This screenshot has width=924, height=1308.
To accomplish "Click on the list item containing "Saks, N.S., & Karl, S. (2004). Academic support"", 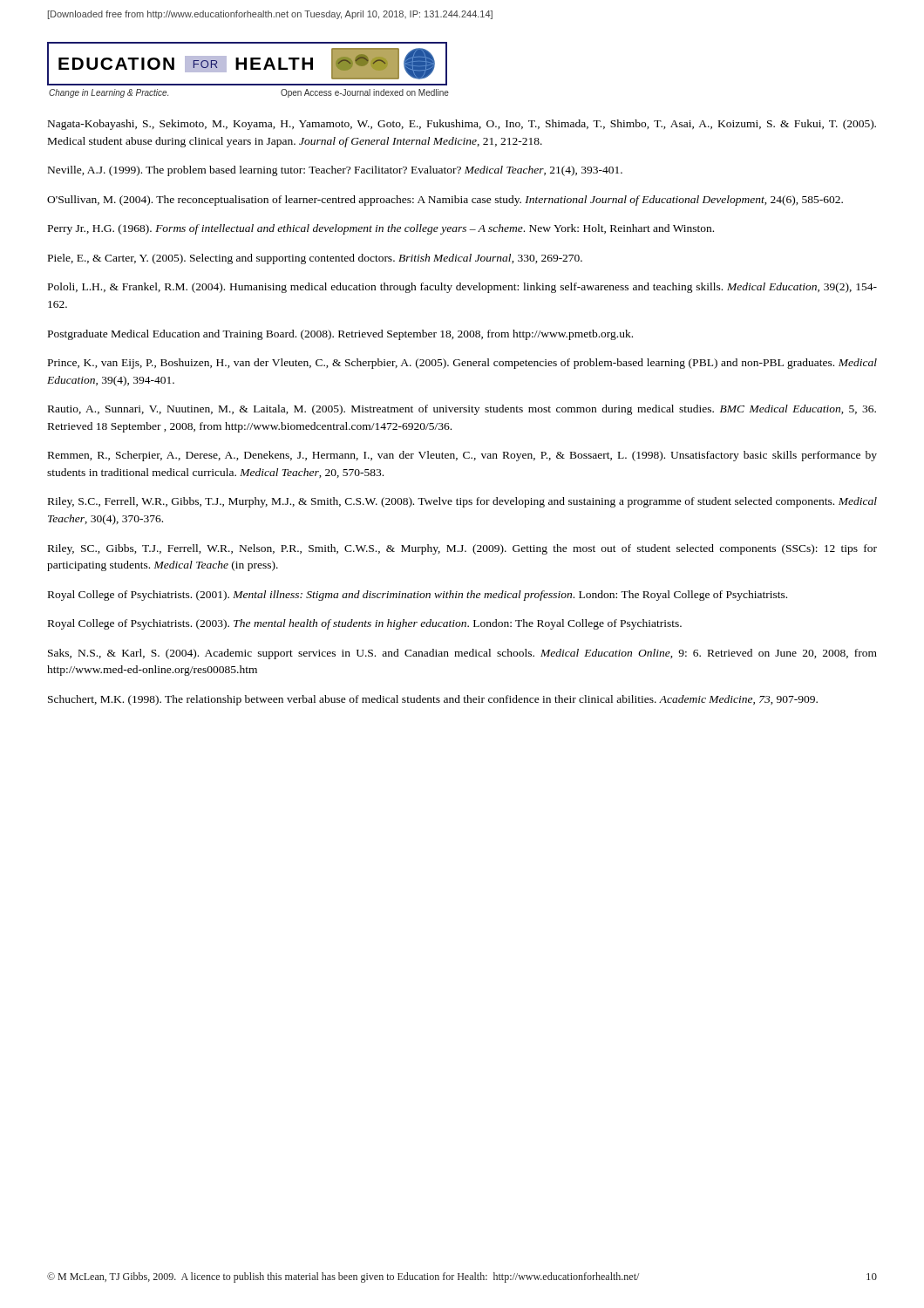I will pos(462,661).
